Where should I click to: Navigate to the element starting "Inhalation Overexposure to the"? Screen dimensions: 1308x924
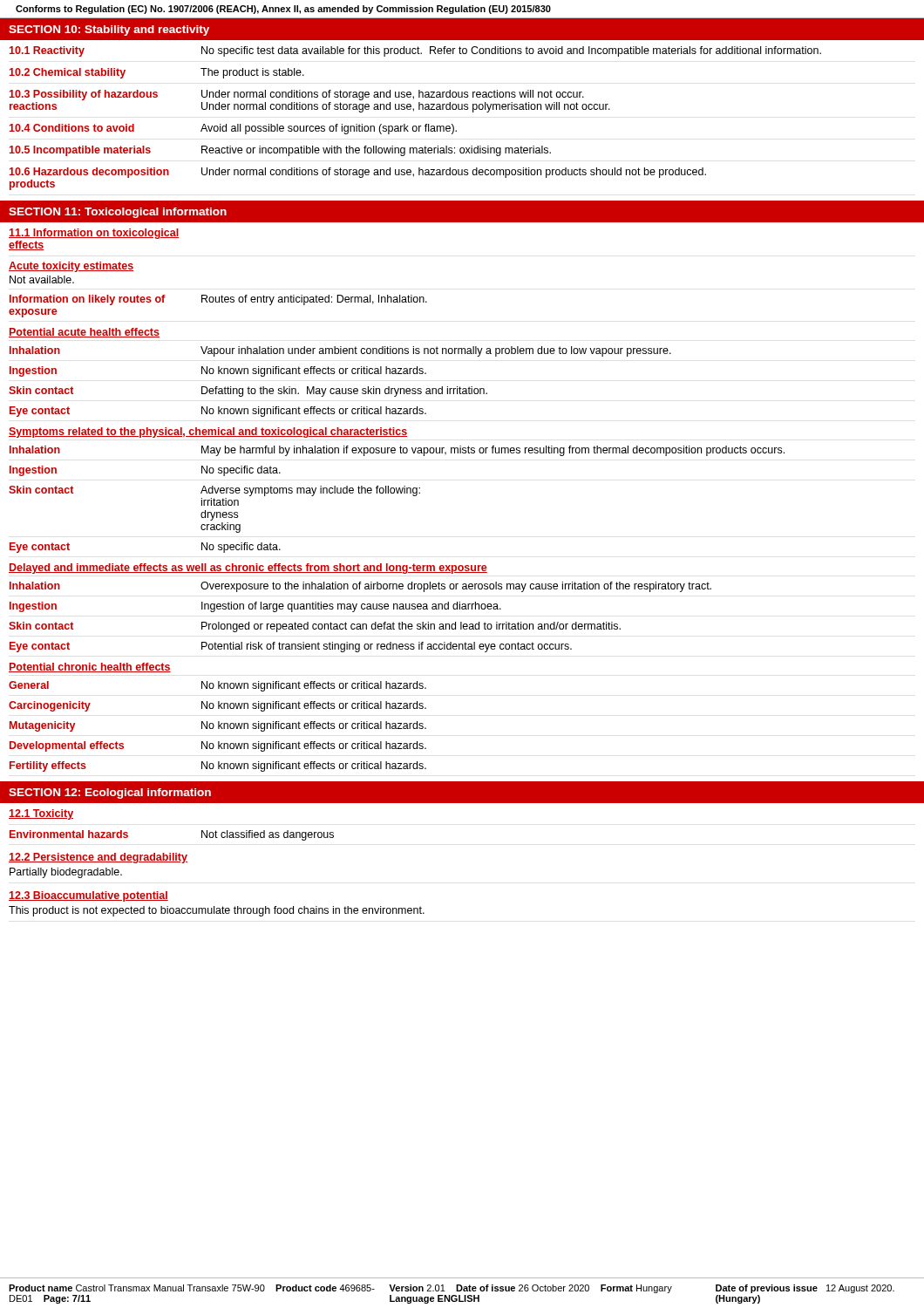coord(462,586)
